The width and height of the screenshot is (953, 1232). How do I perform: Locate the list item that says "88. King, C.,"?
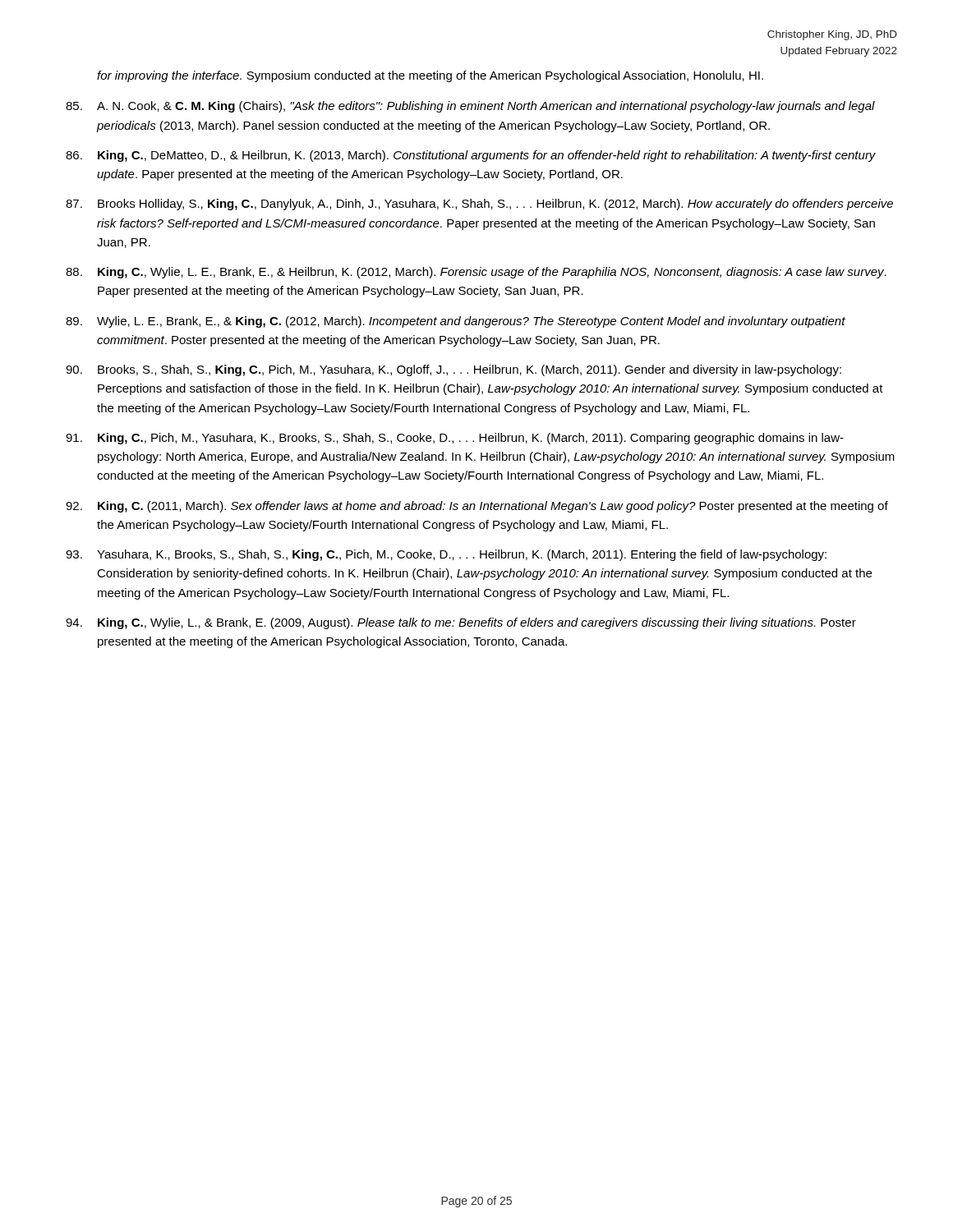tap(481, 281)
